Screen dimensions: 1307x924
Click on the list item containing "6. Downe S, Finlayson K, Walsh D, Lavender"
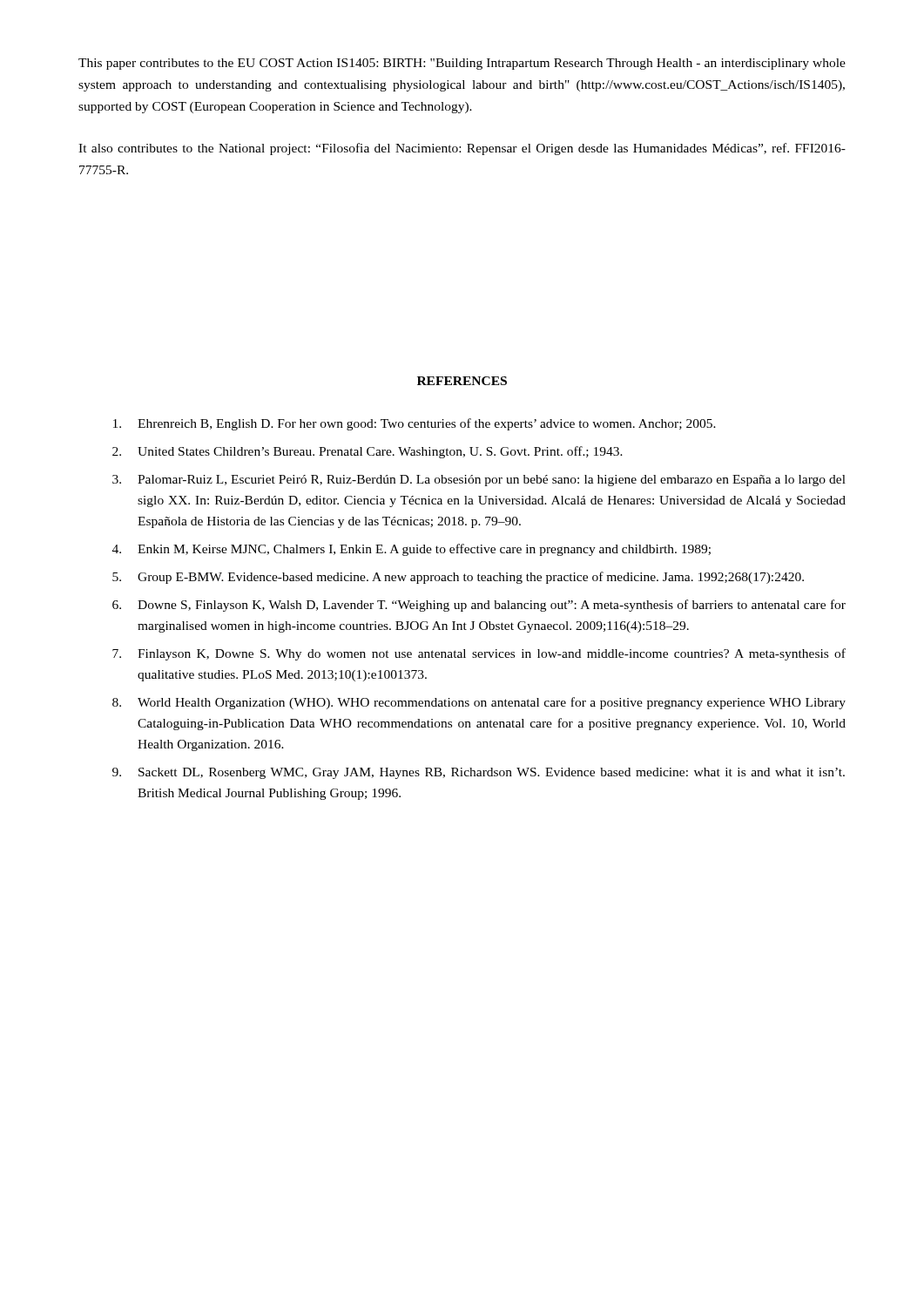click(x=462, y=615)
